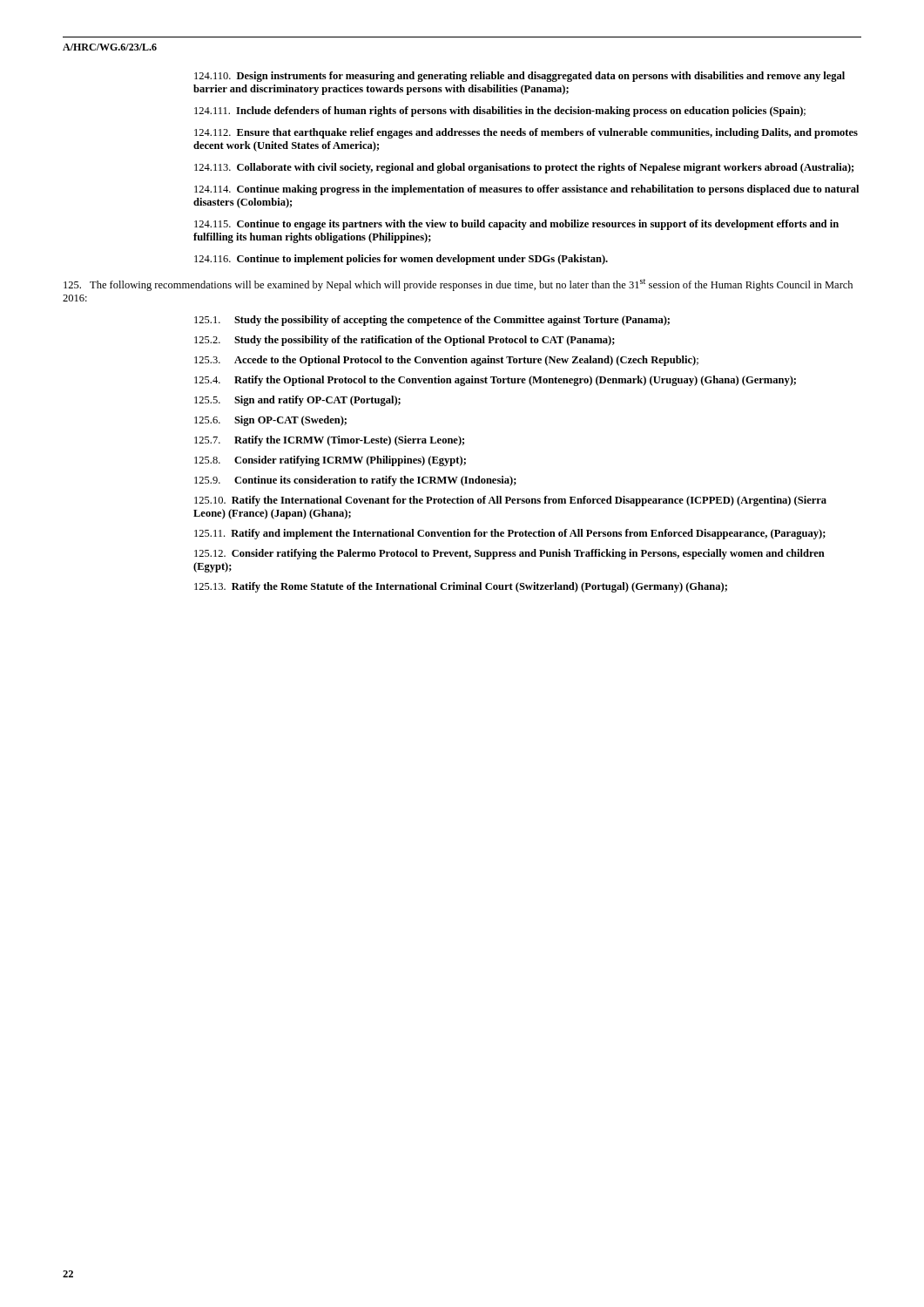
Task: Select the text block starting "125.13. Ratify the Rome Statute of the International"
Action: click(x=461, y=587)
